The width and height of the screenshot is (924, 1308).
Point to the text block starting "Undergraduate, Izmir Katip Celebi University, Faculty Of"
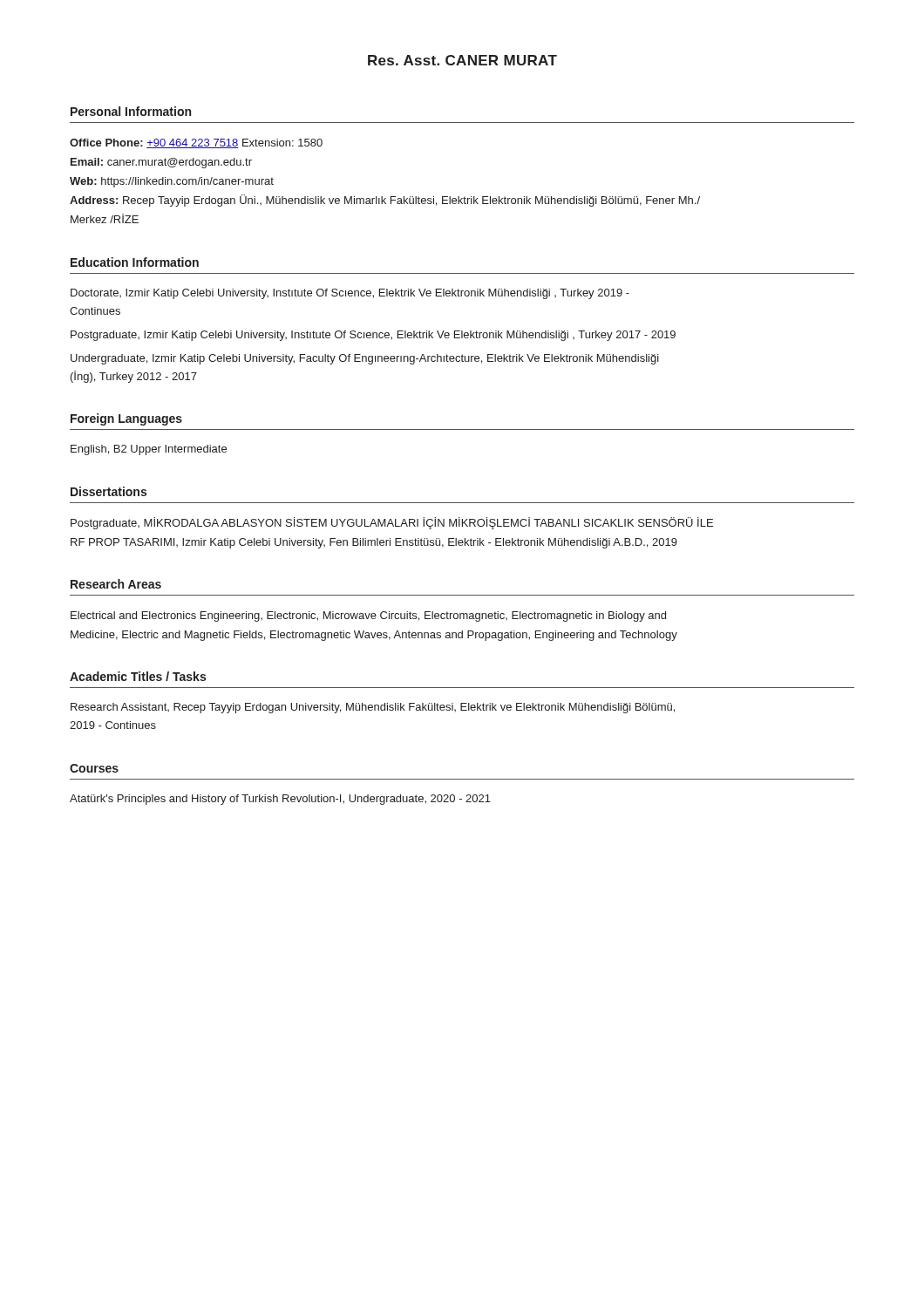(364, 367)
